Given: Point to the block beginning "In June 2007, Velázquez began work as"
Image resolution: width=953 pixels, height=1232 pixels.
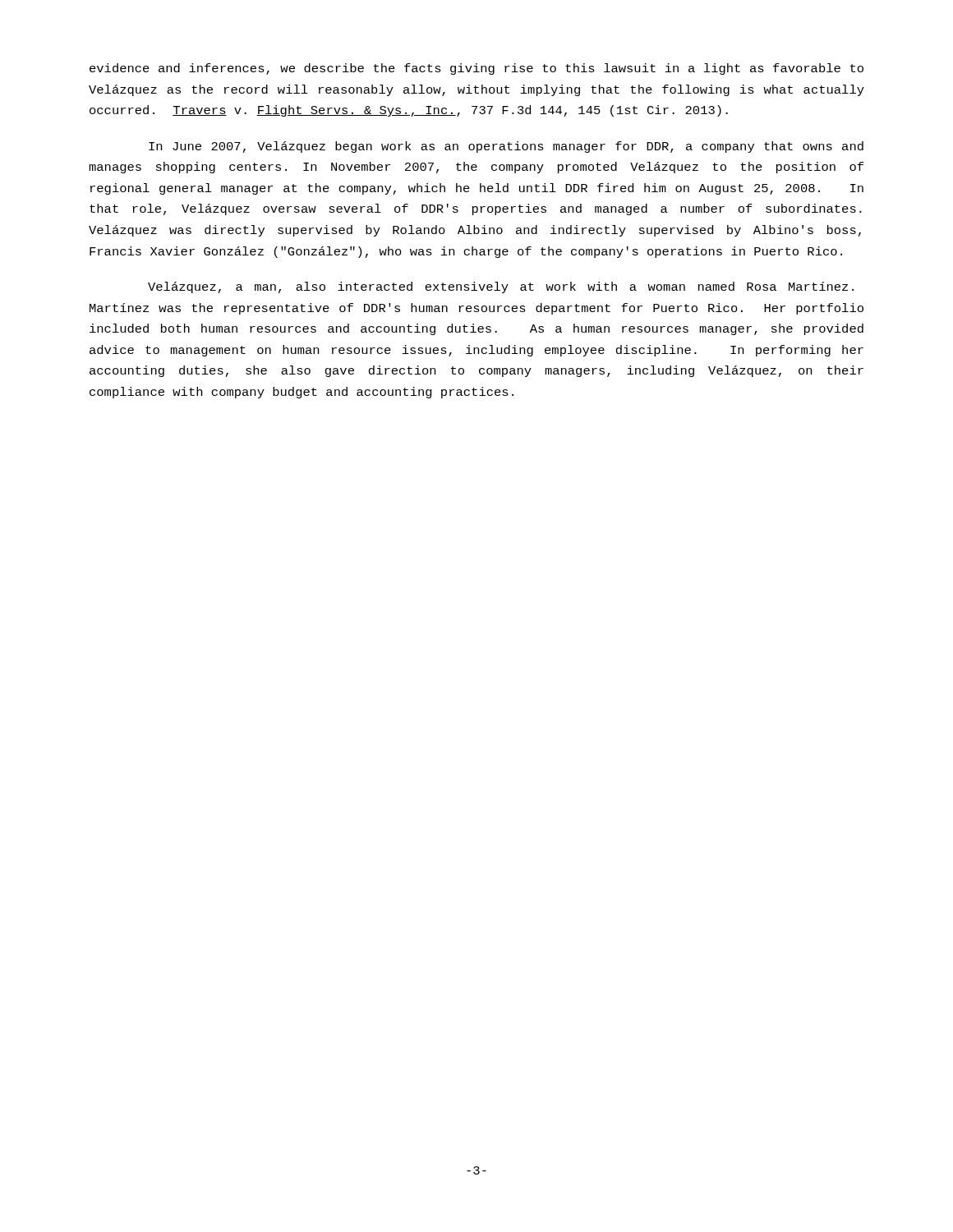Looking at the screenshot, I should [x=476, y=200].
